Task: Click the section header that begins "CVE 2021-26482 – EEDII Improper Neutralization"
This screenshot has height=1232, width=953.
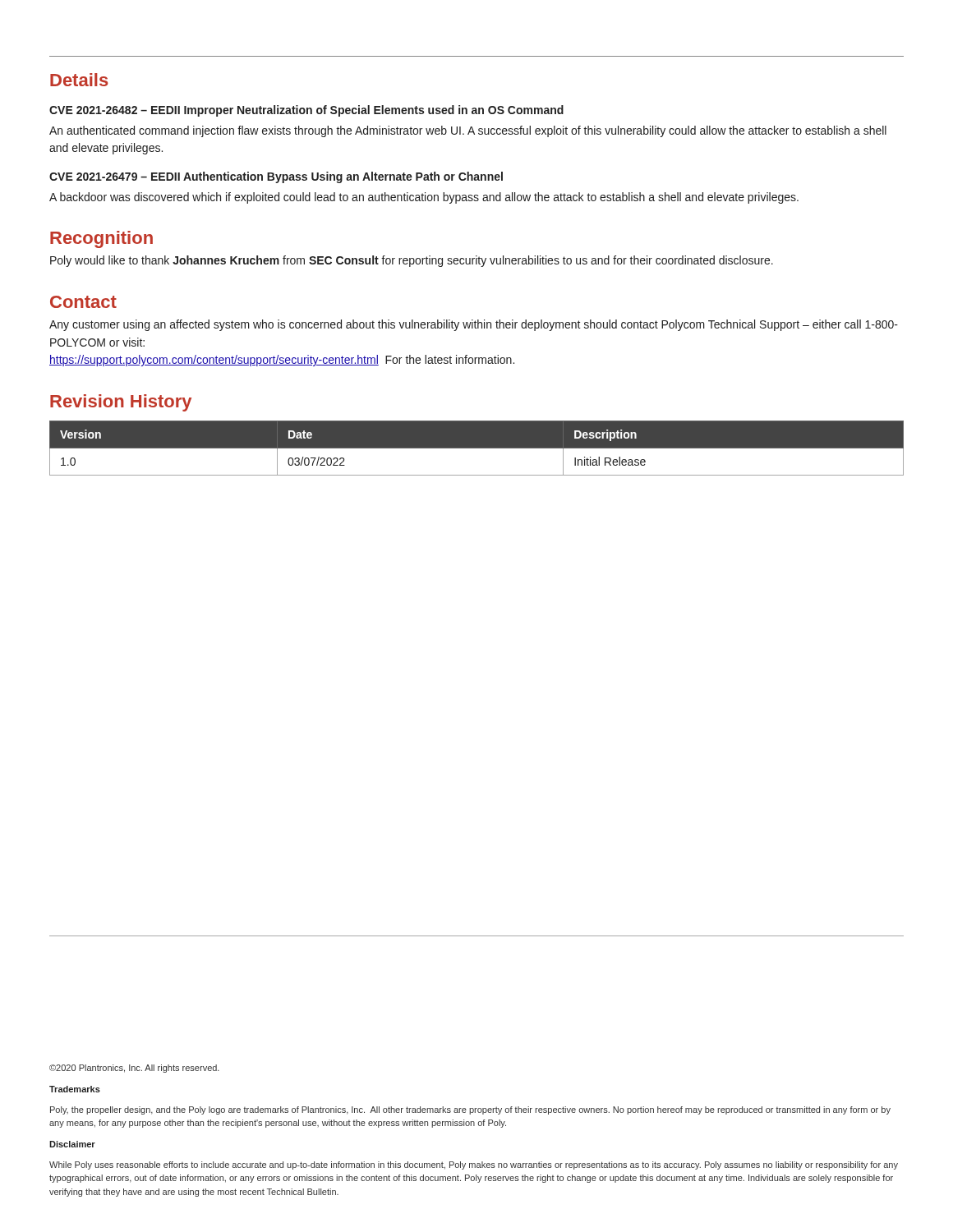Action: pyautogui.click(x=476, y=111)
